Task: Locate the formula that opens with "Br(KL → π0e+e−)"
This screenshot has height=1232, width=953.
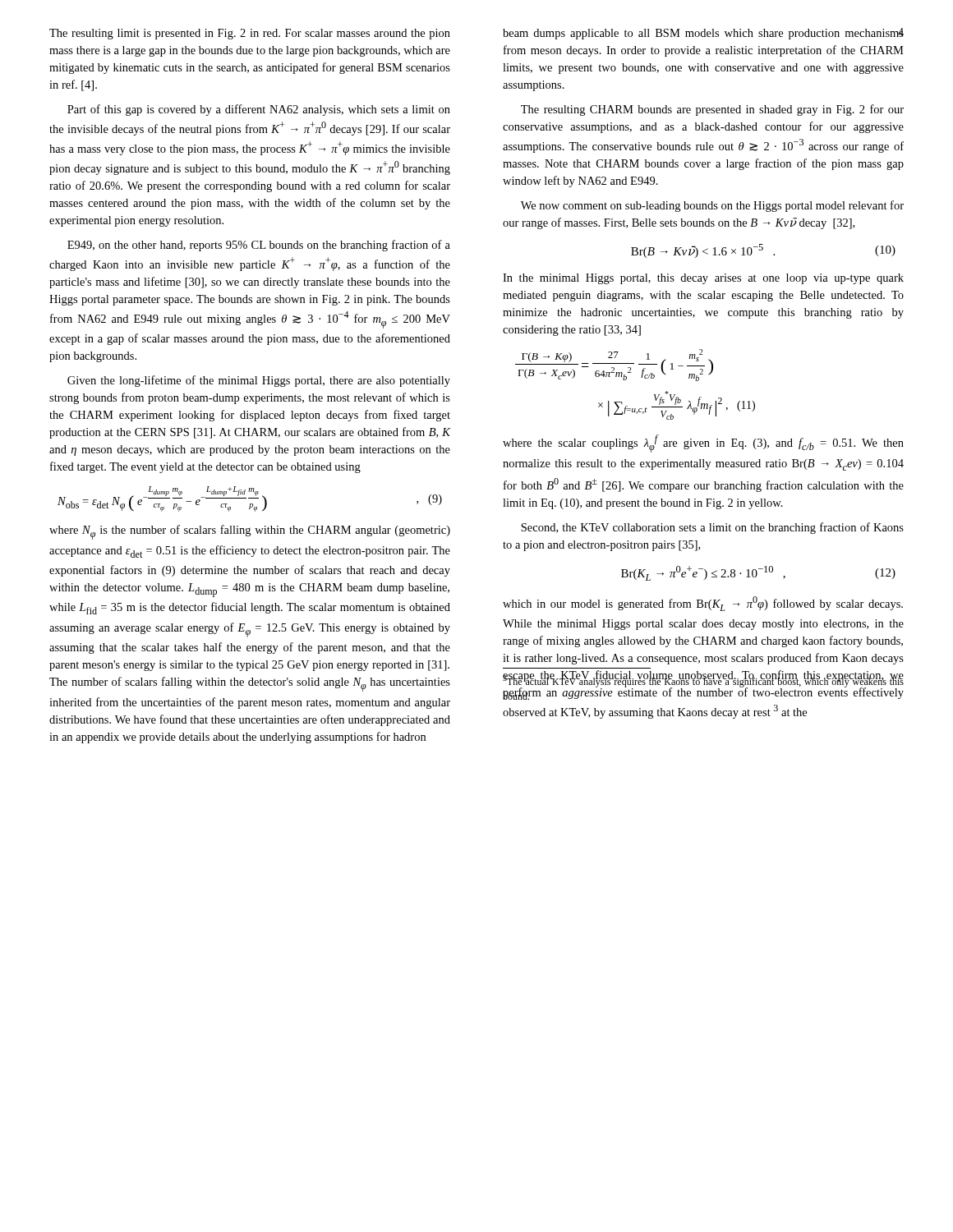Action: 758,573
